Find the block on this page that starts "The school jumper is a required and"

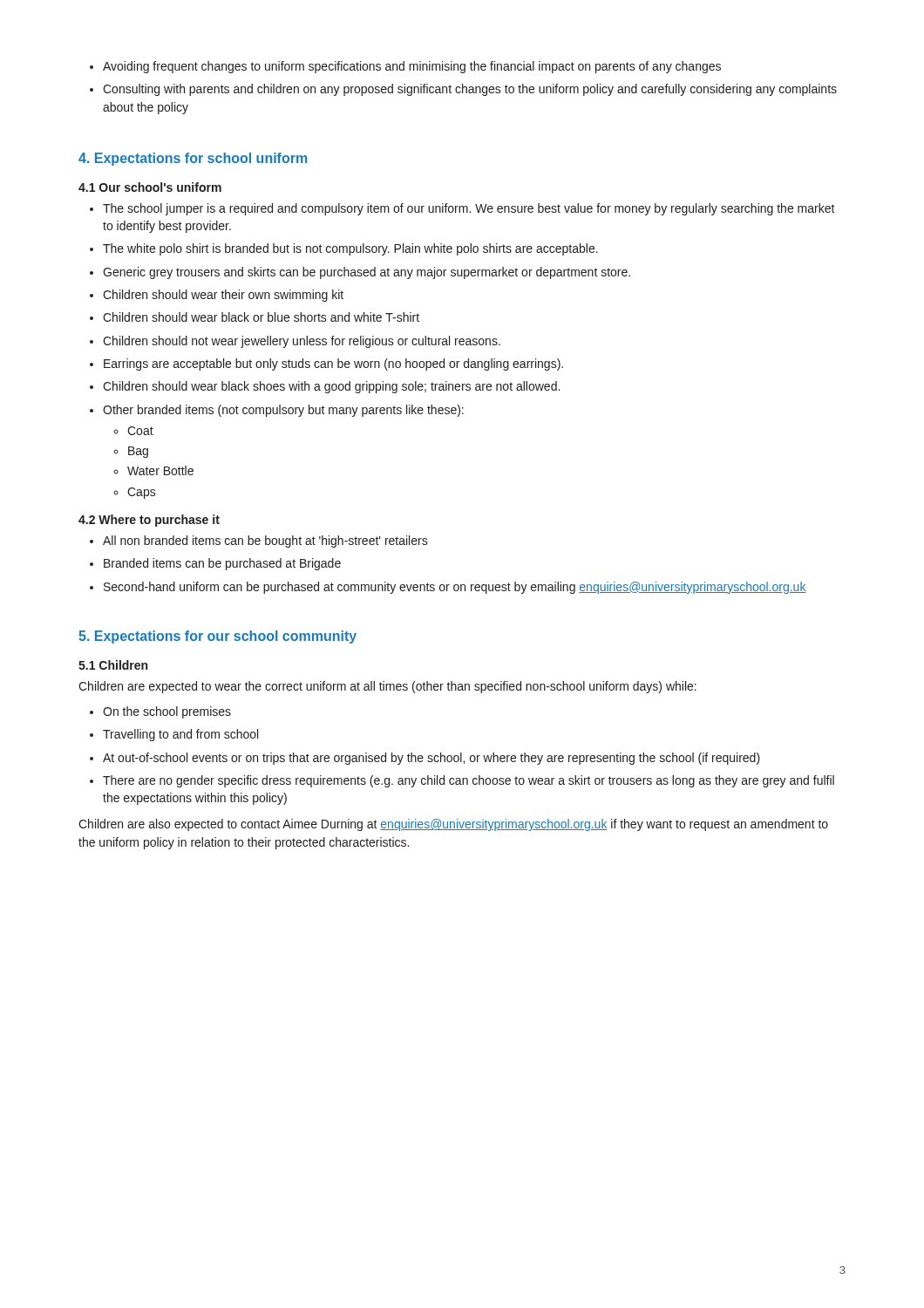[462, 217]
